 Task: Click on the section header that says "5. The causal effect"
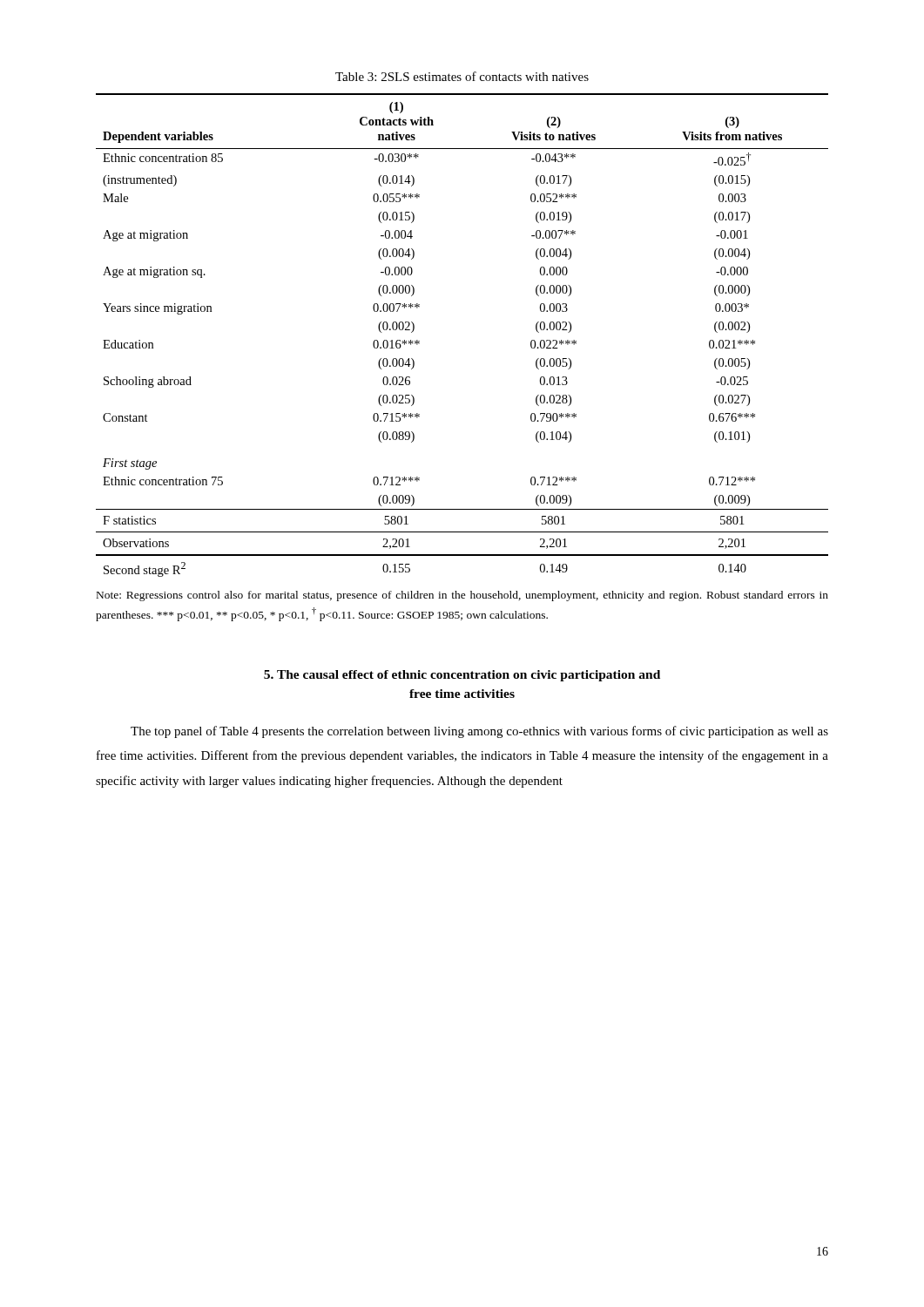(462, 684)
